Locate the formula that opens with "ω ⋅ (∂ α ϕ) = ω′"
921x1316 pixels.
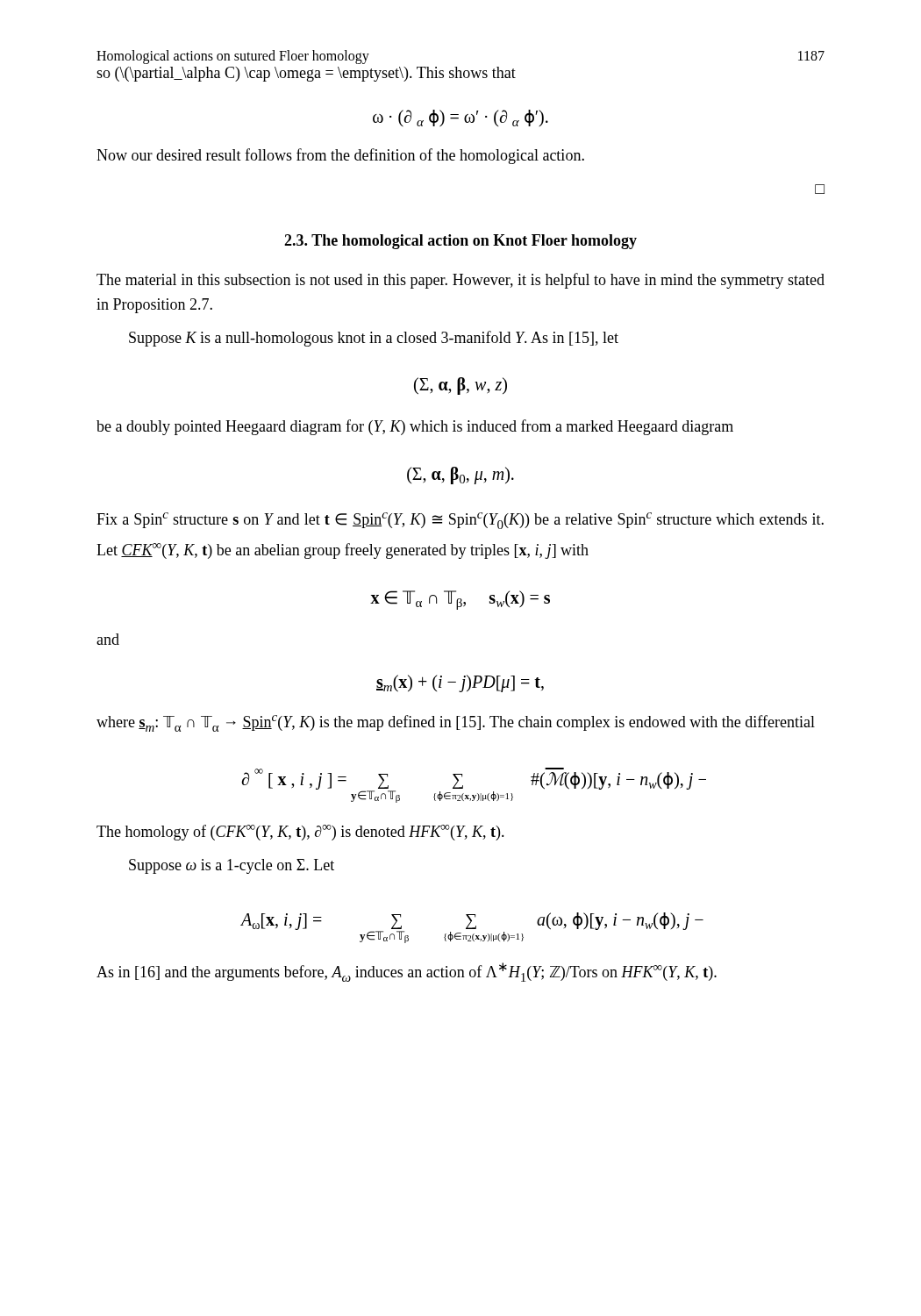tap(460, 115)
